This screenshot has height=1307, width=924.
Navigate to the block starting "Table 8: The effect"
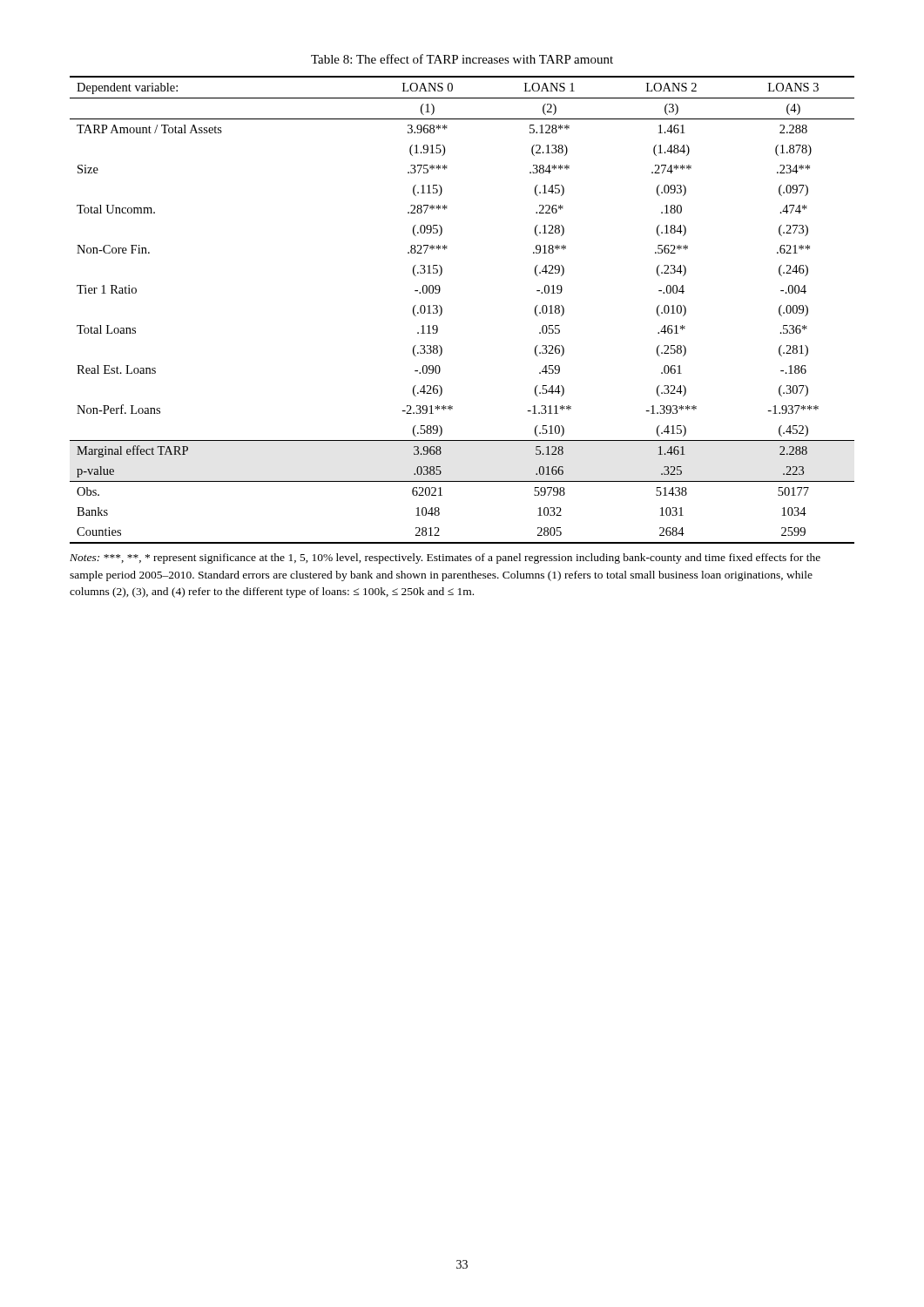coord(462,59)
